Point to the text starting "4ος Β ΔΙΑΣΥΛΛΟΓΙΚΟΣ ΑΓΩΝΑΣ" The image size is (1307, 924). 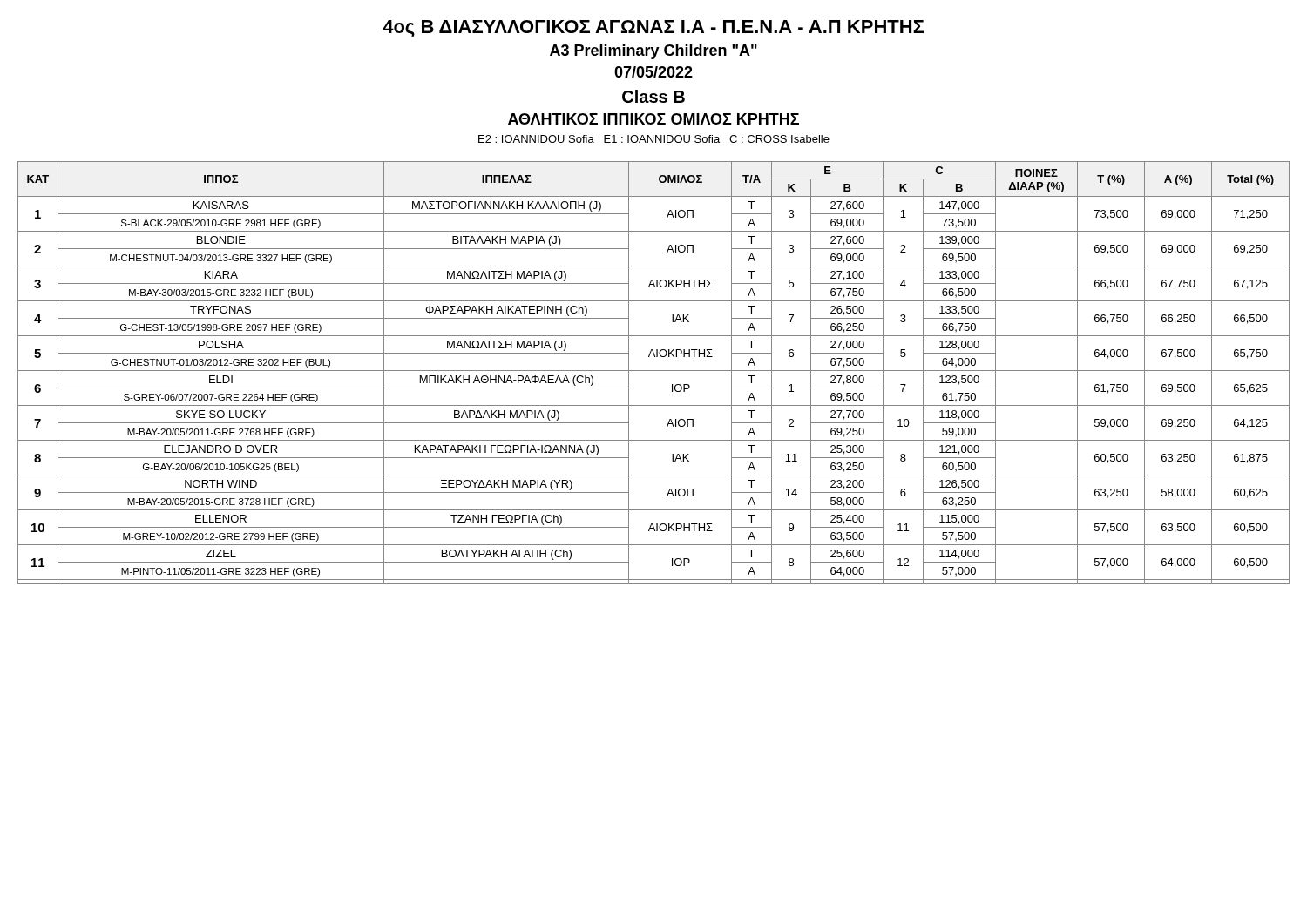pos(654,72)
